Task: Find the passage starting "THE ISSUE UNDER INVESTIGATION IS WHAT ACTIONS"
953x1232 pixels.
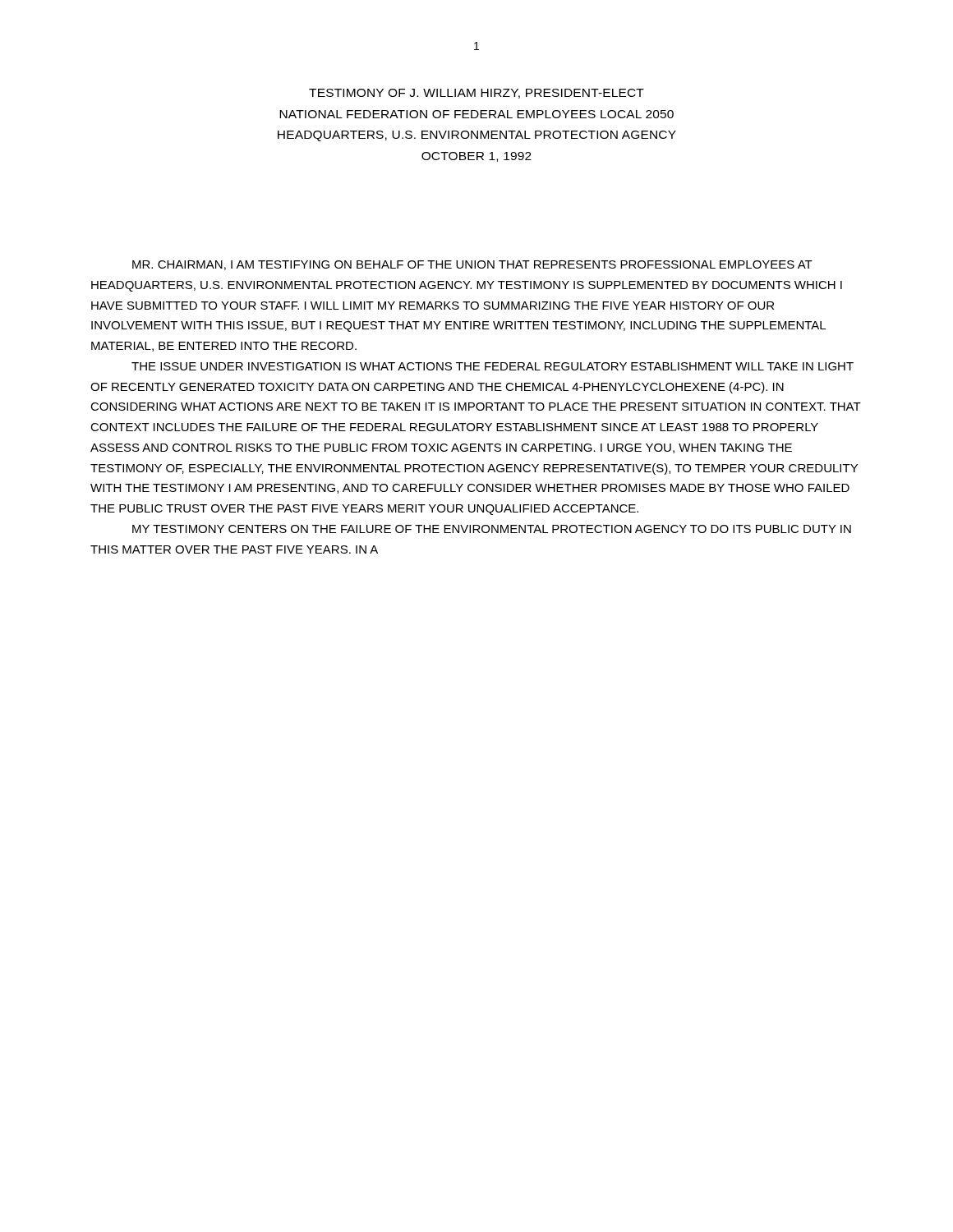Action: point(475,437)
